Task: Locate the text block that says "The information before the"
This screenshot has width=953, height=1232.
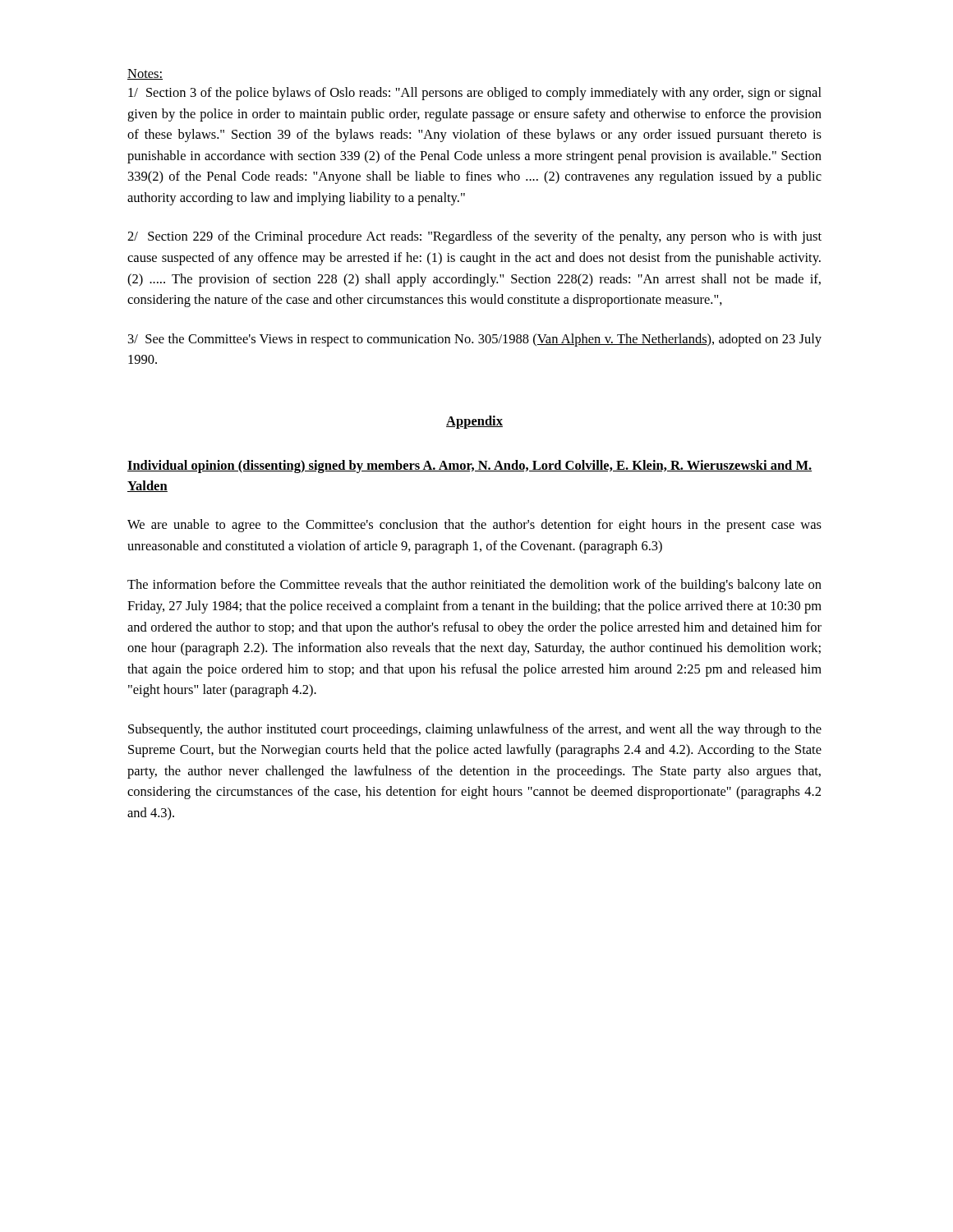Action: pyautogui.click(x=474, y=637)
